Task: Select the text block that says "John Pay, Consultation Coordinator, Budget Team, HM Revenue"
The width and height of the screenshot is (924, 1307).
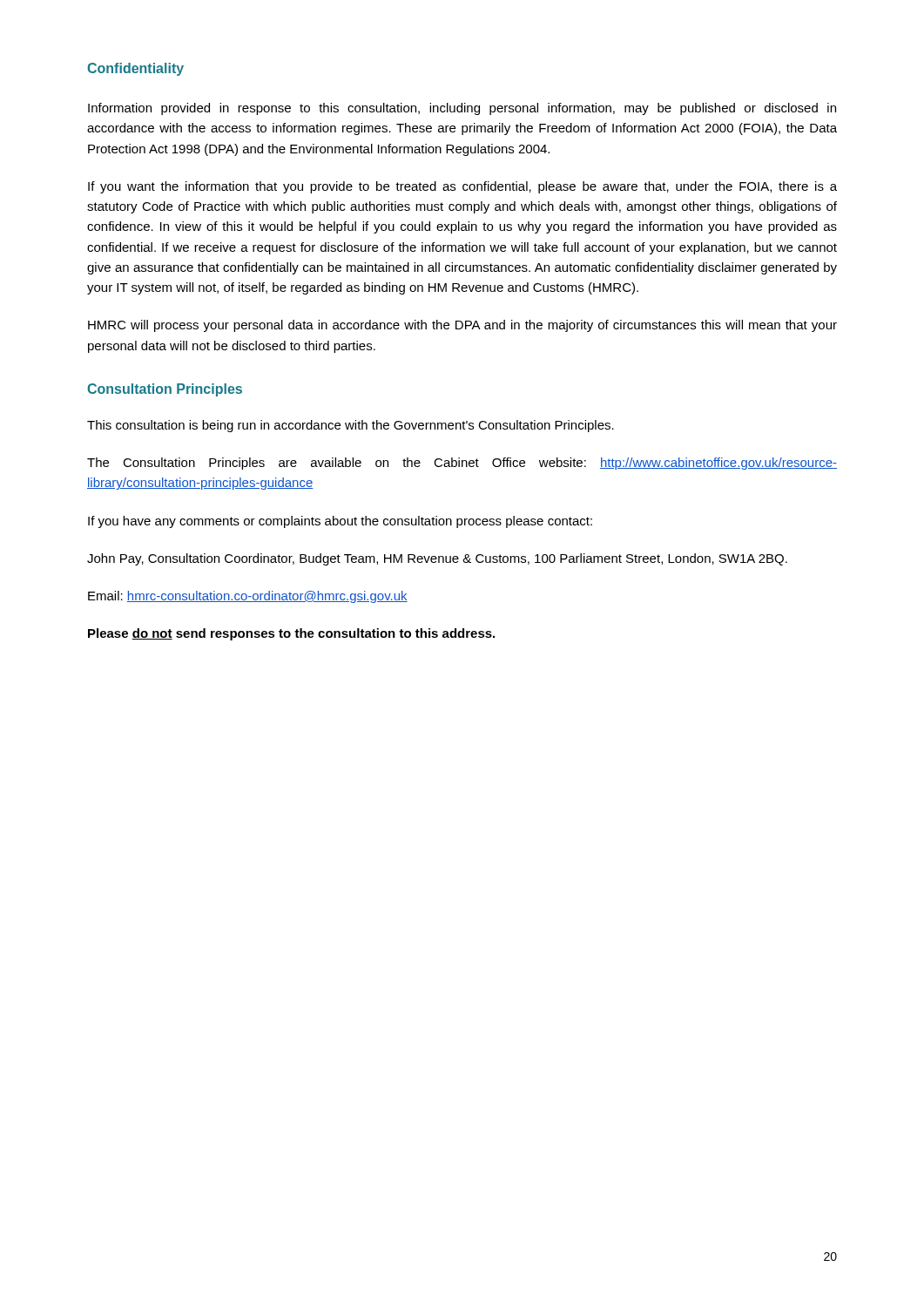Action: (438, 558)
